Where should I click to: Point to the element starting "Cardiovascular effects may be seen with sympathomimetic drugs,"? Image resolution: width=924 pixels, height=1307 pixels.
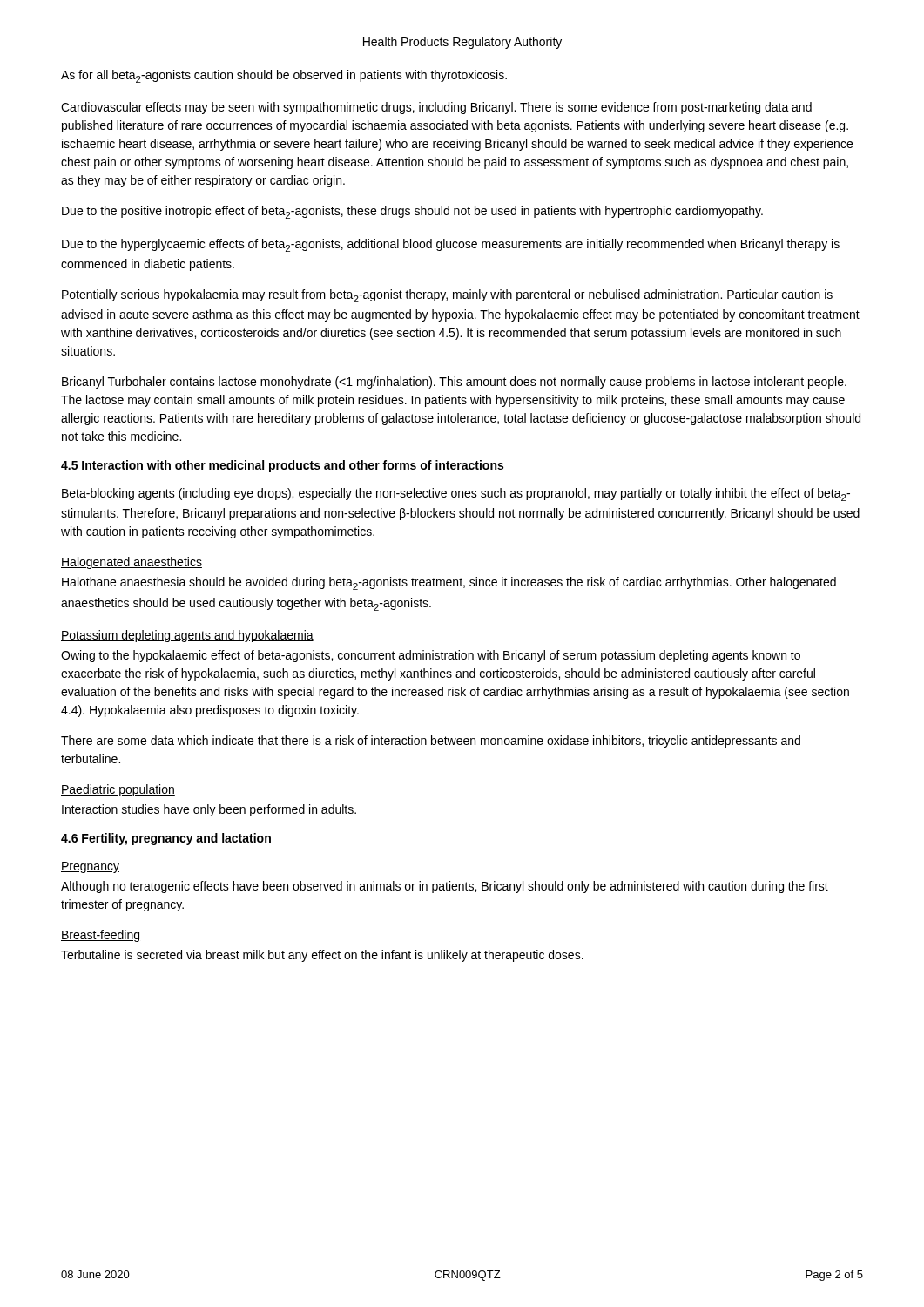(457, 144)
